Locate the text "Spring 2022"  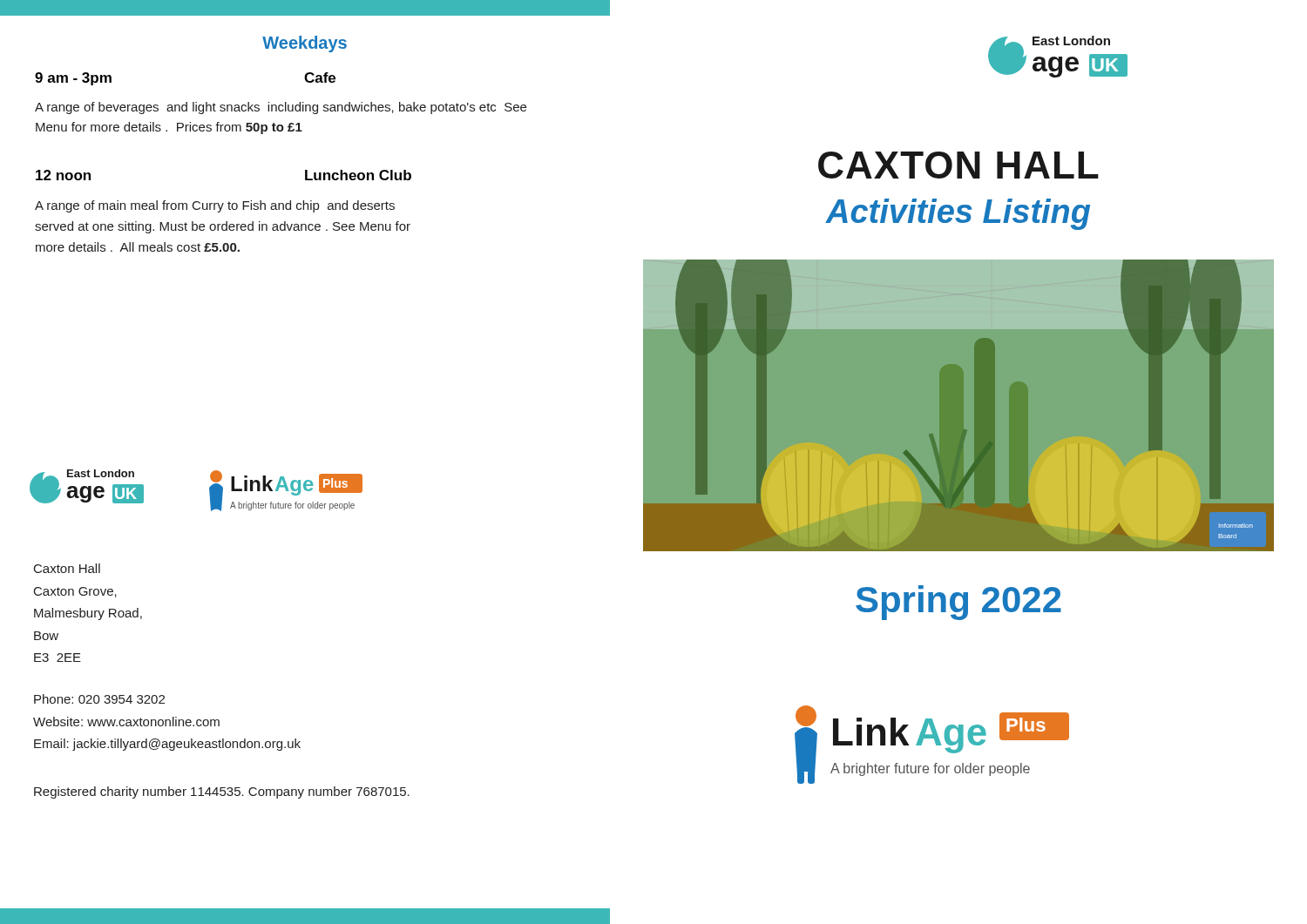[x=958, y=600]
